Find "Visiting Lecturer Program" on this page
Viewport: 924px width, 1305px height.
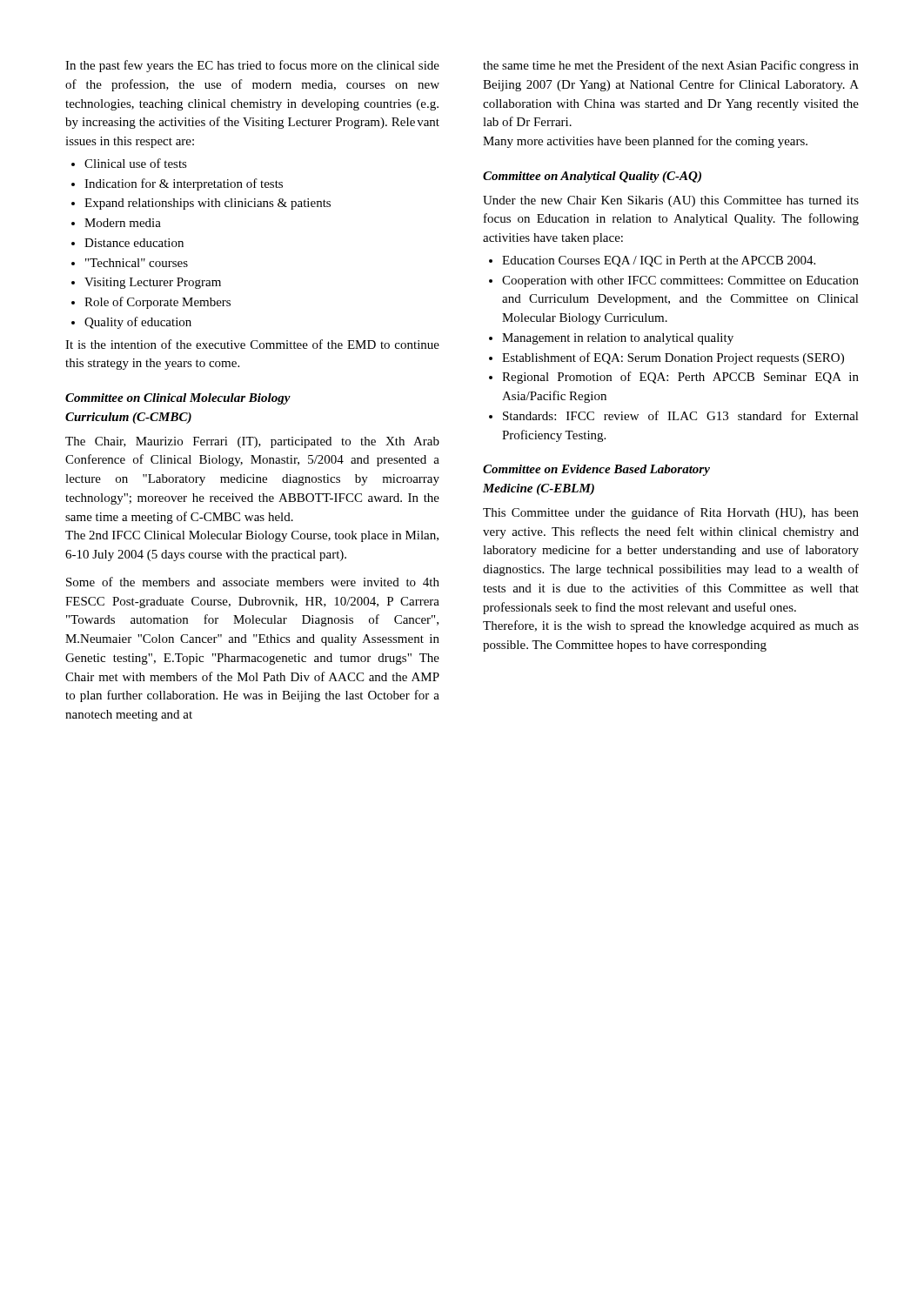(x=153, y=282)
